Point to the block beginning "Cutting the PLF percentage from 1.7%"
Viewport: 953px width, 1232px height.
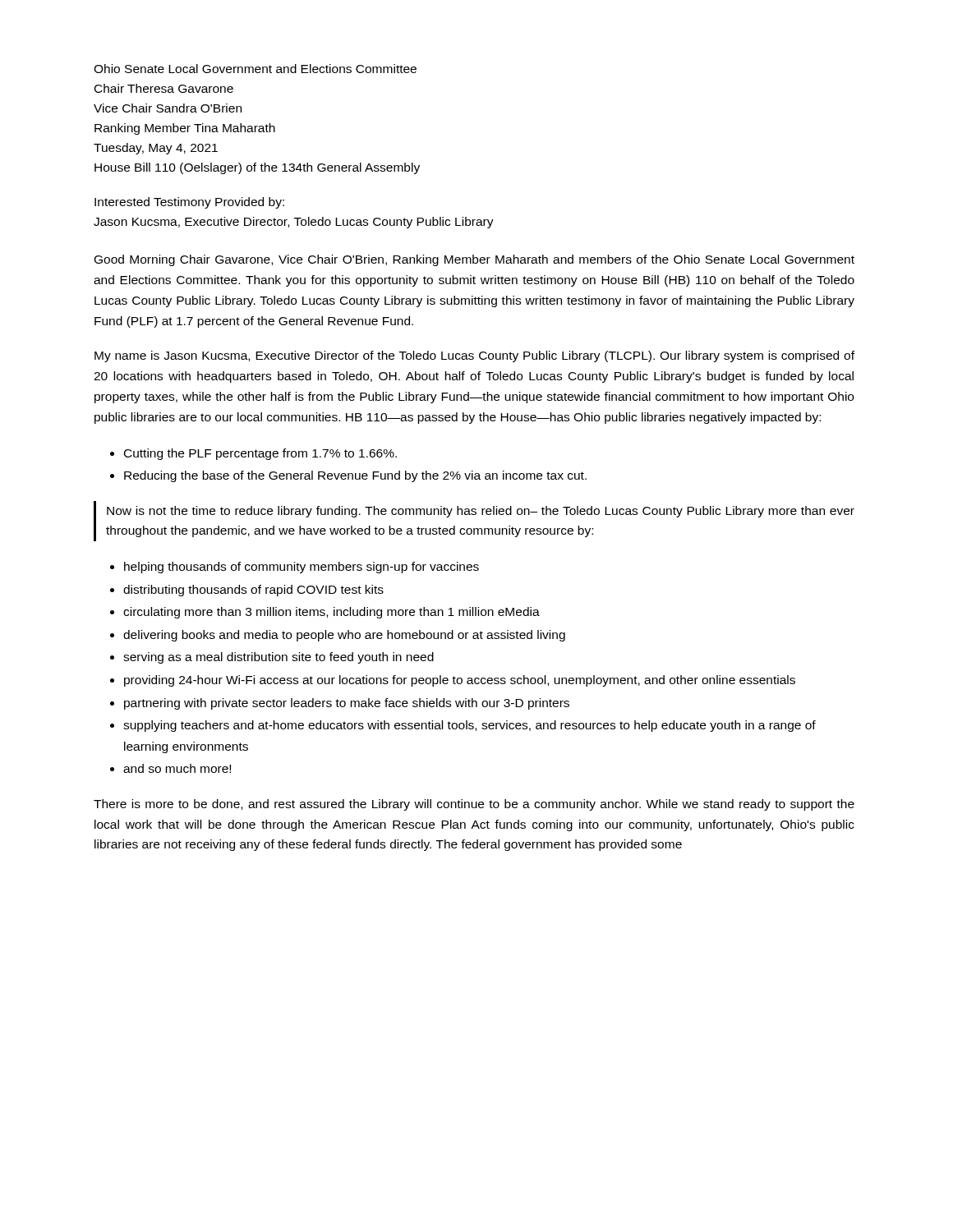pyautogui.click(x=261, y=453)
